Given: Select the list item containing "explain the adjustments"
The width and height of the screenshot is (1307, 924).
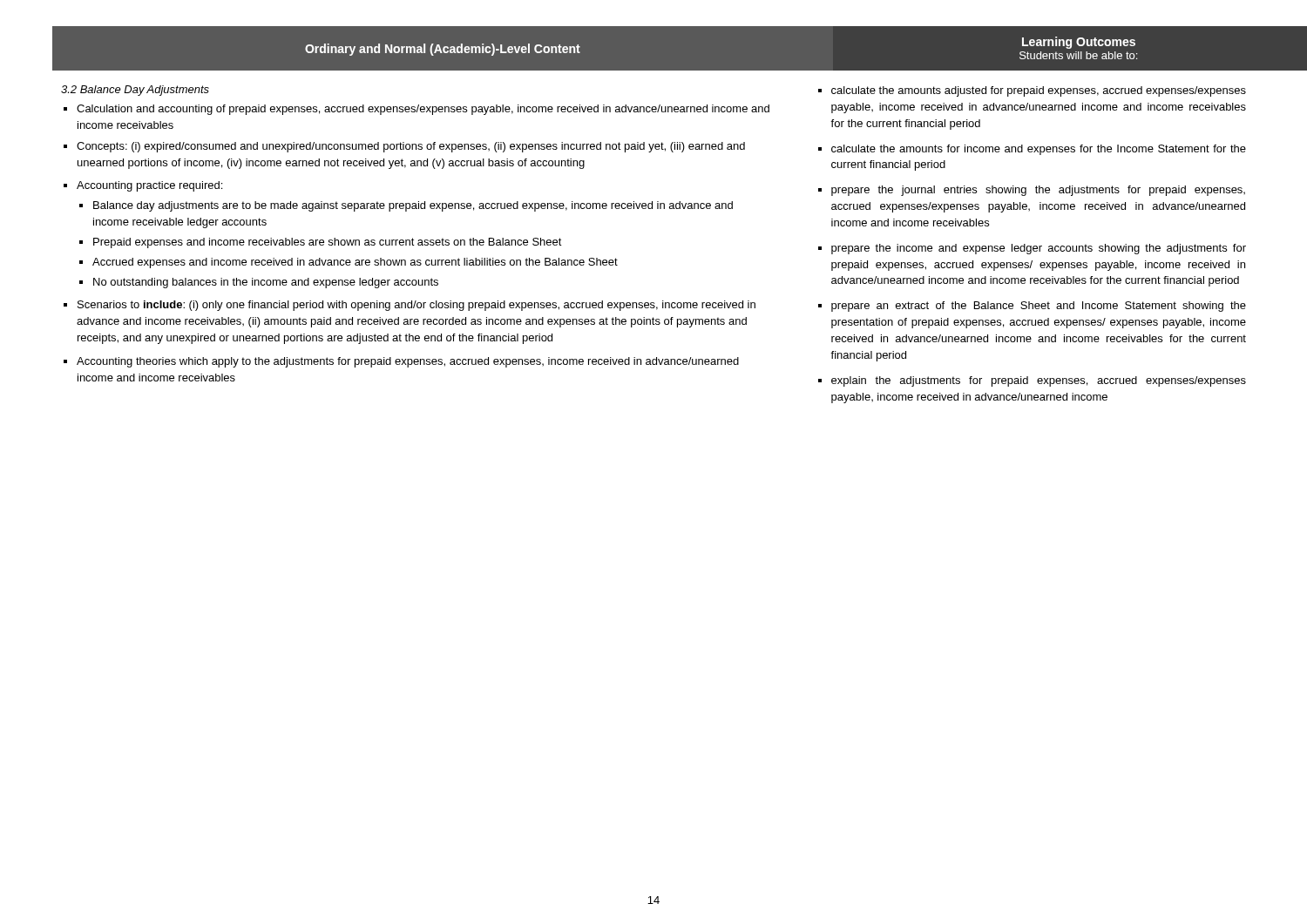Looking at the screenshot, I should [x=1031, y=389].
